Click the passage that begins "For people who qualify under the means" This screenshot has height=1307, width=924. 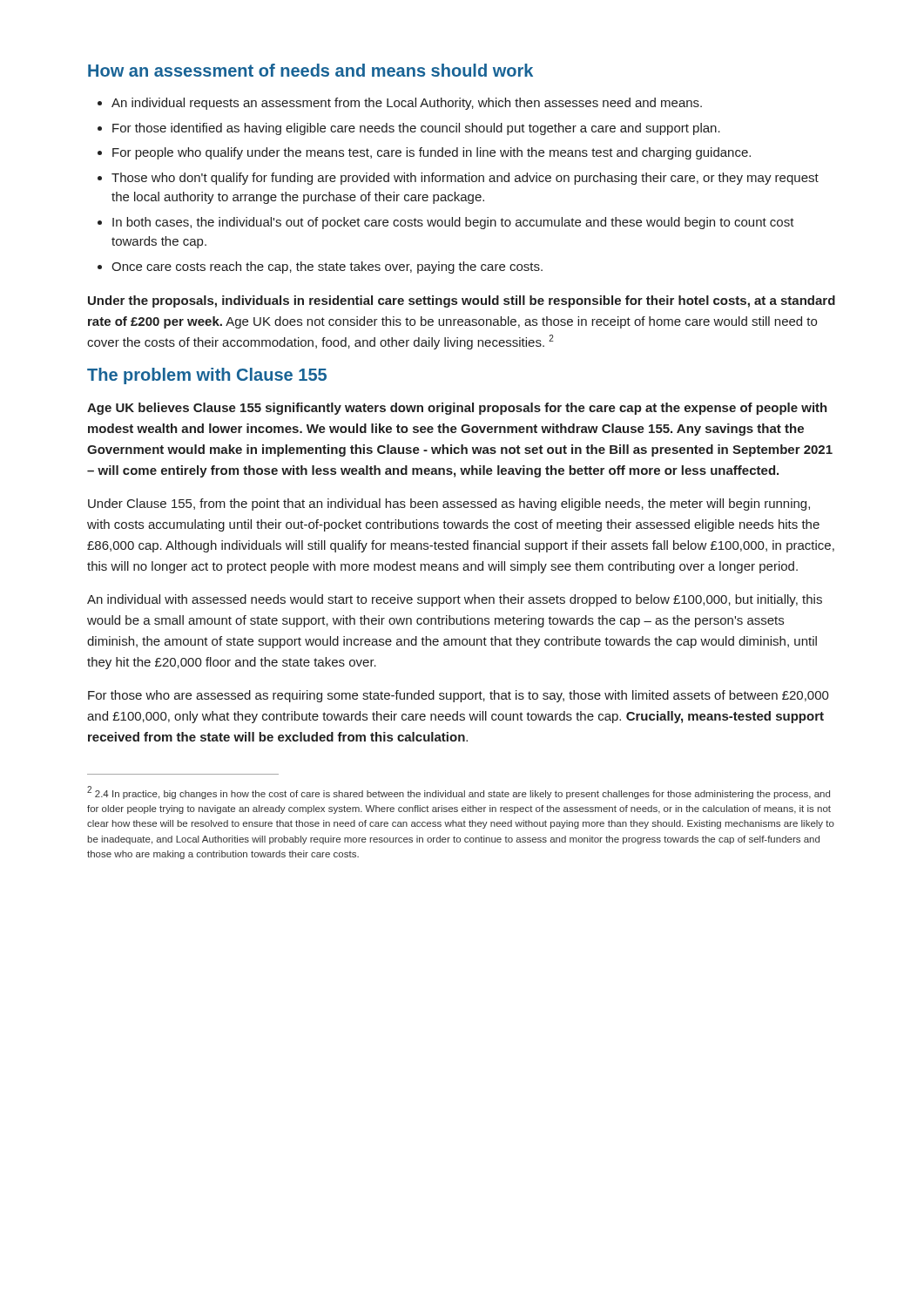[x=462, y=153]
